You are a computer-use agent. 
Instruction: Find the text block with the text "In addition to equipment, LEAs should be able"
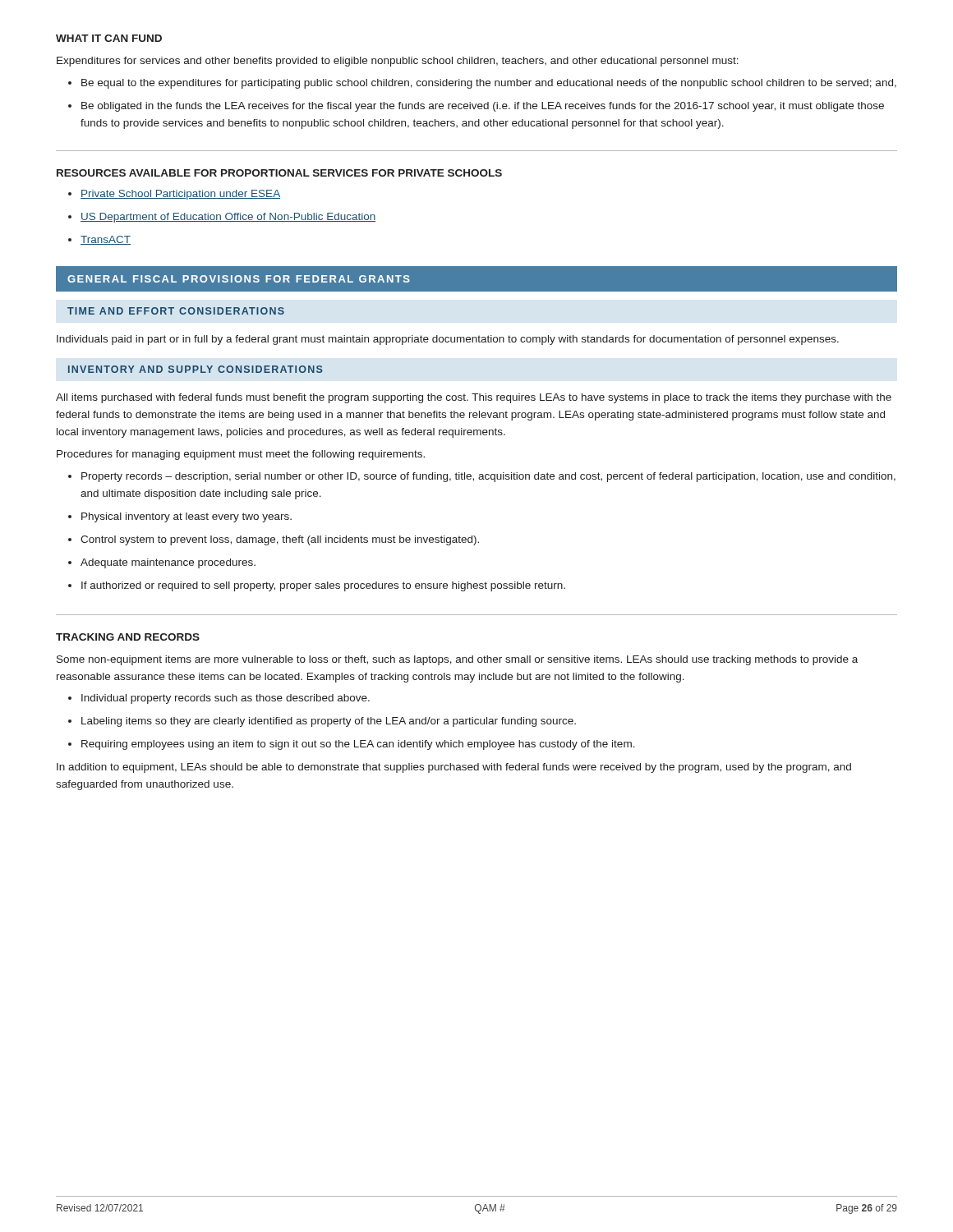pyautogui.click(x=454, y=775)
